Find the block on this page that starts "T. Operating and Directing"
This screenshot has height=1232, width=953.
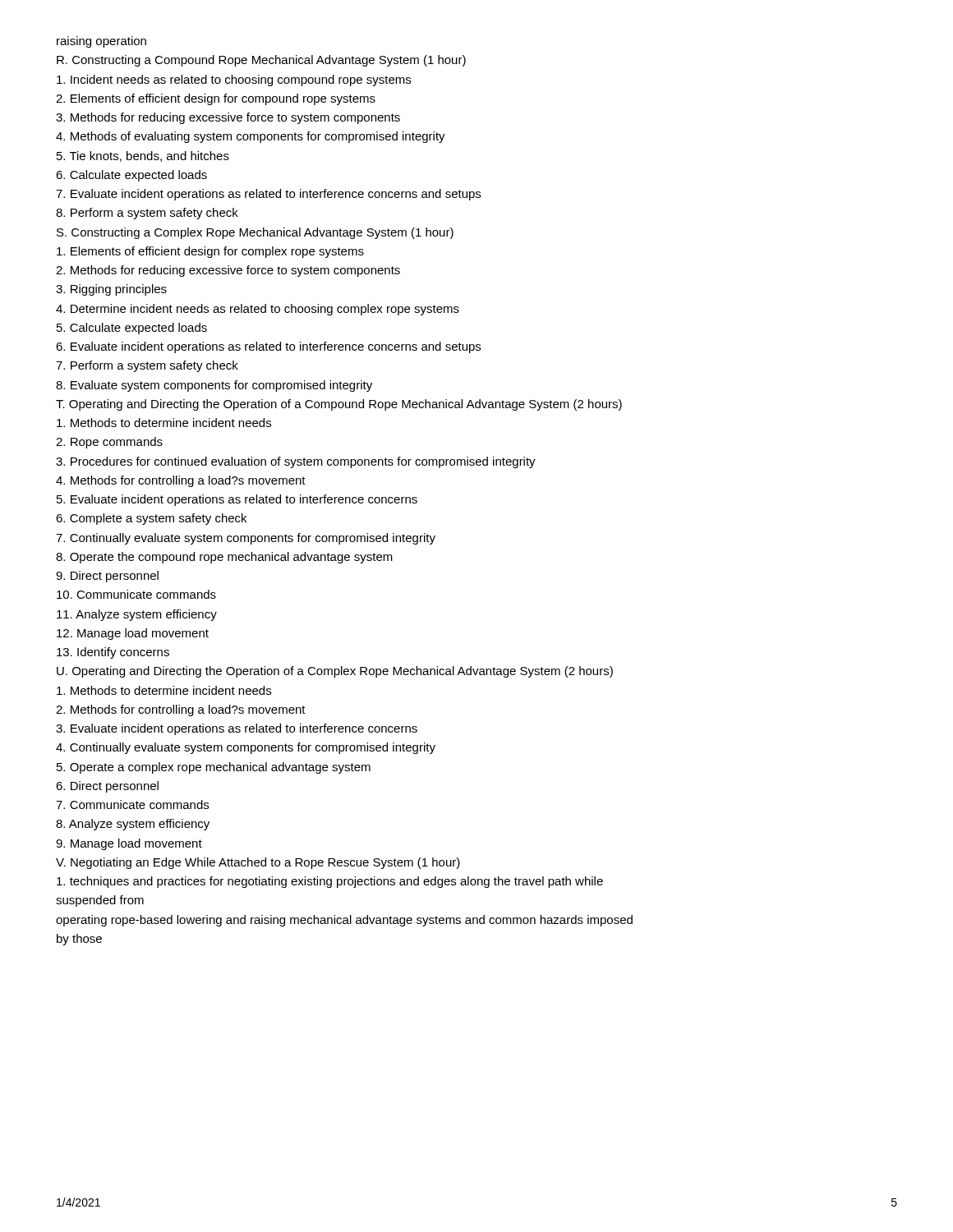[x=339, y=403]
